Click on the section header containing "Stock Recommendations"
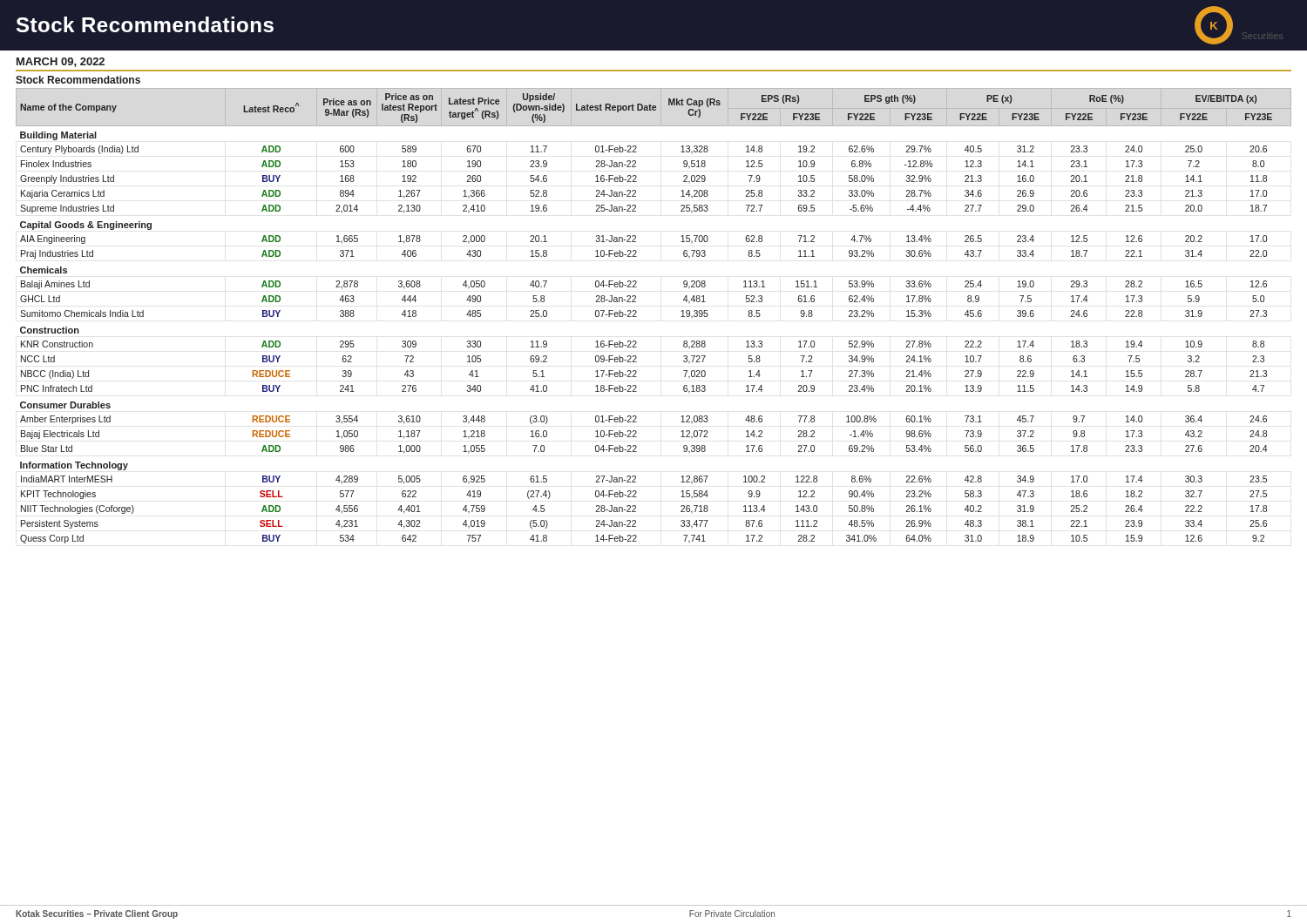 78,80
